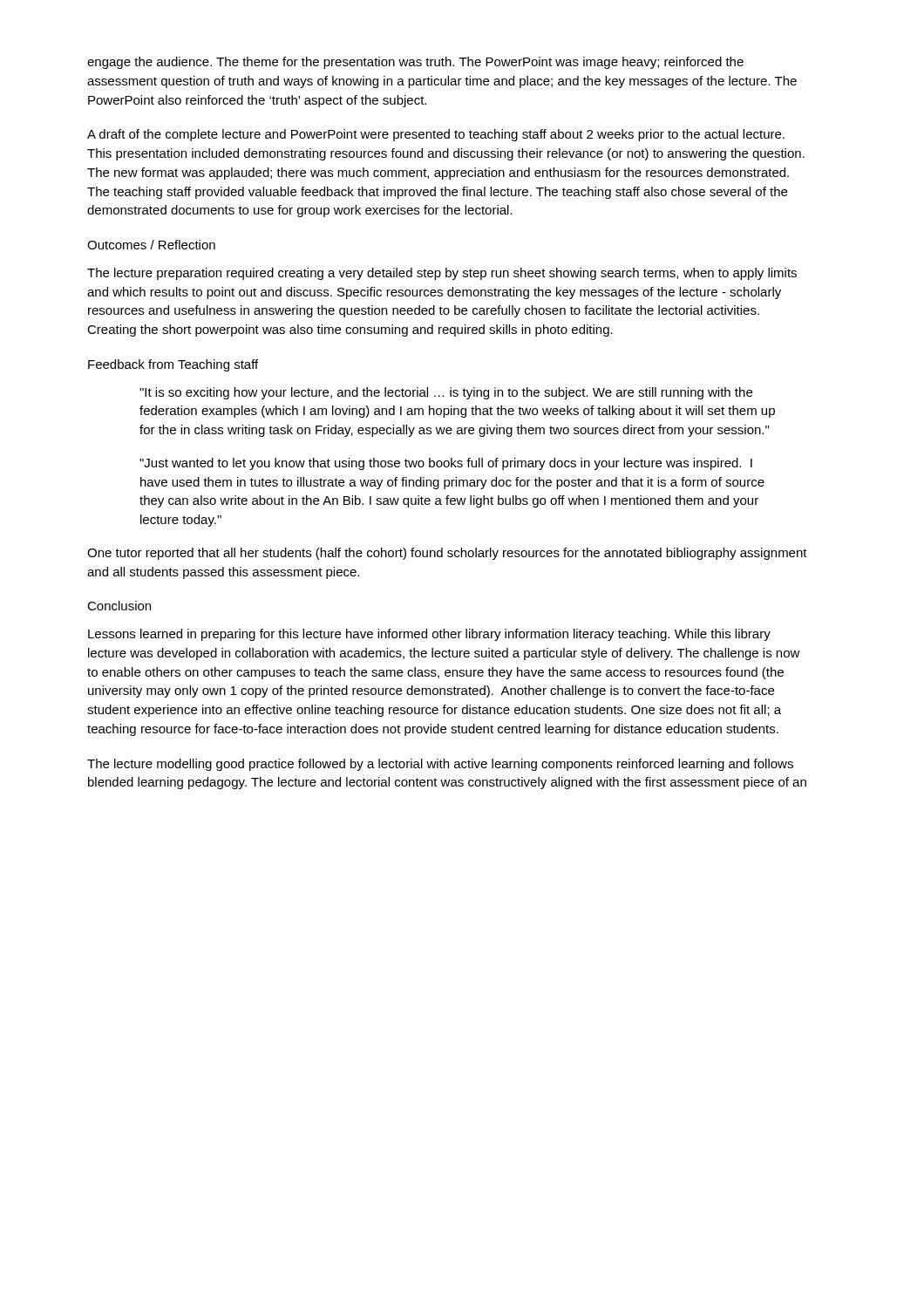Find the text block containing "Lessons learned in preparing for this lecture have"
The height and width of the screenshot is (1308, 924).
[x=443, y=681]
